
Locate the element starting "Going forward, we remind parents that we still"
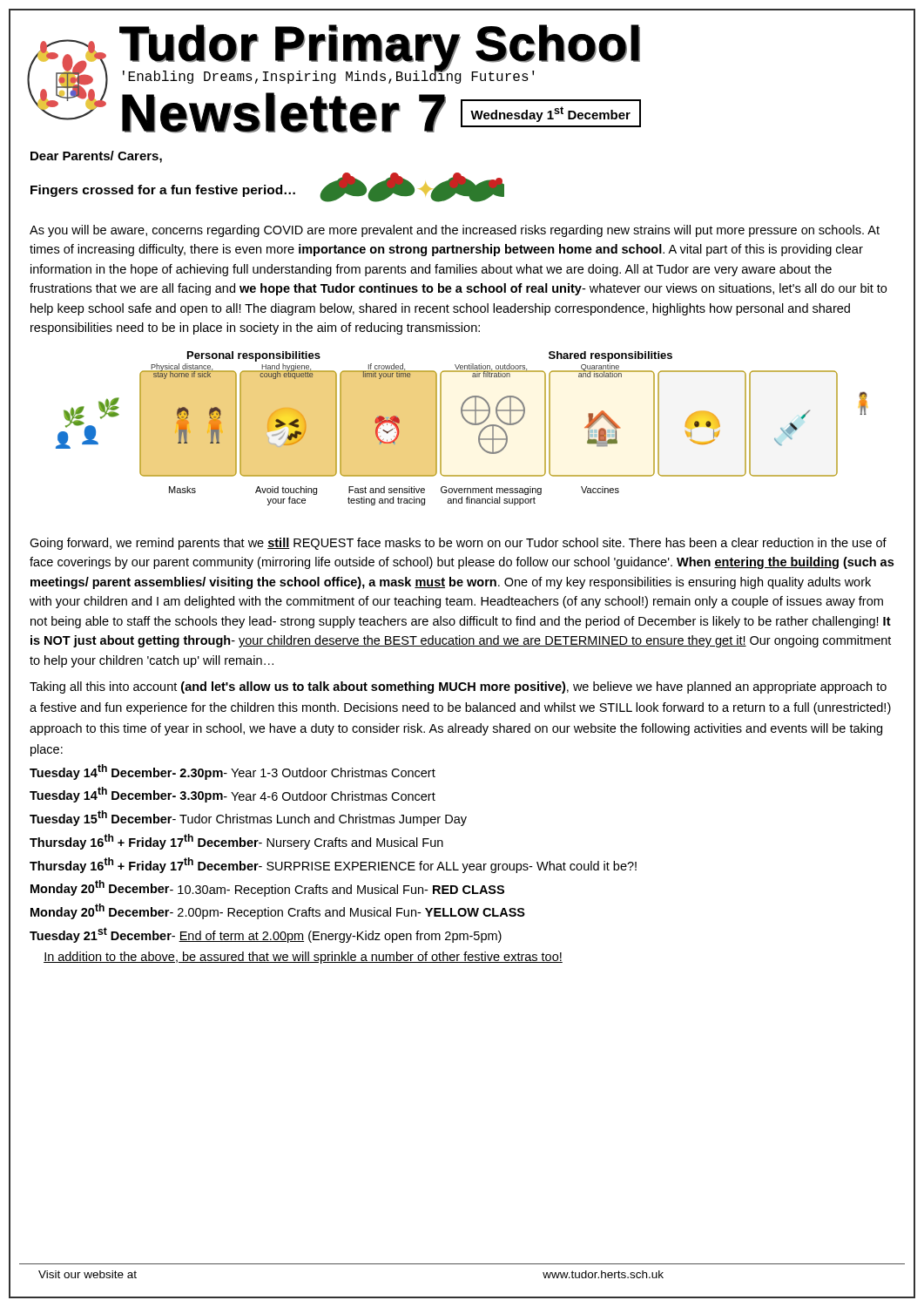462,601
